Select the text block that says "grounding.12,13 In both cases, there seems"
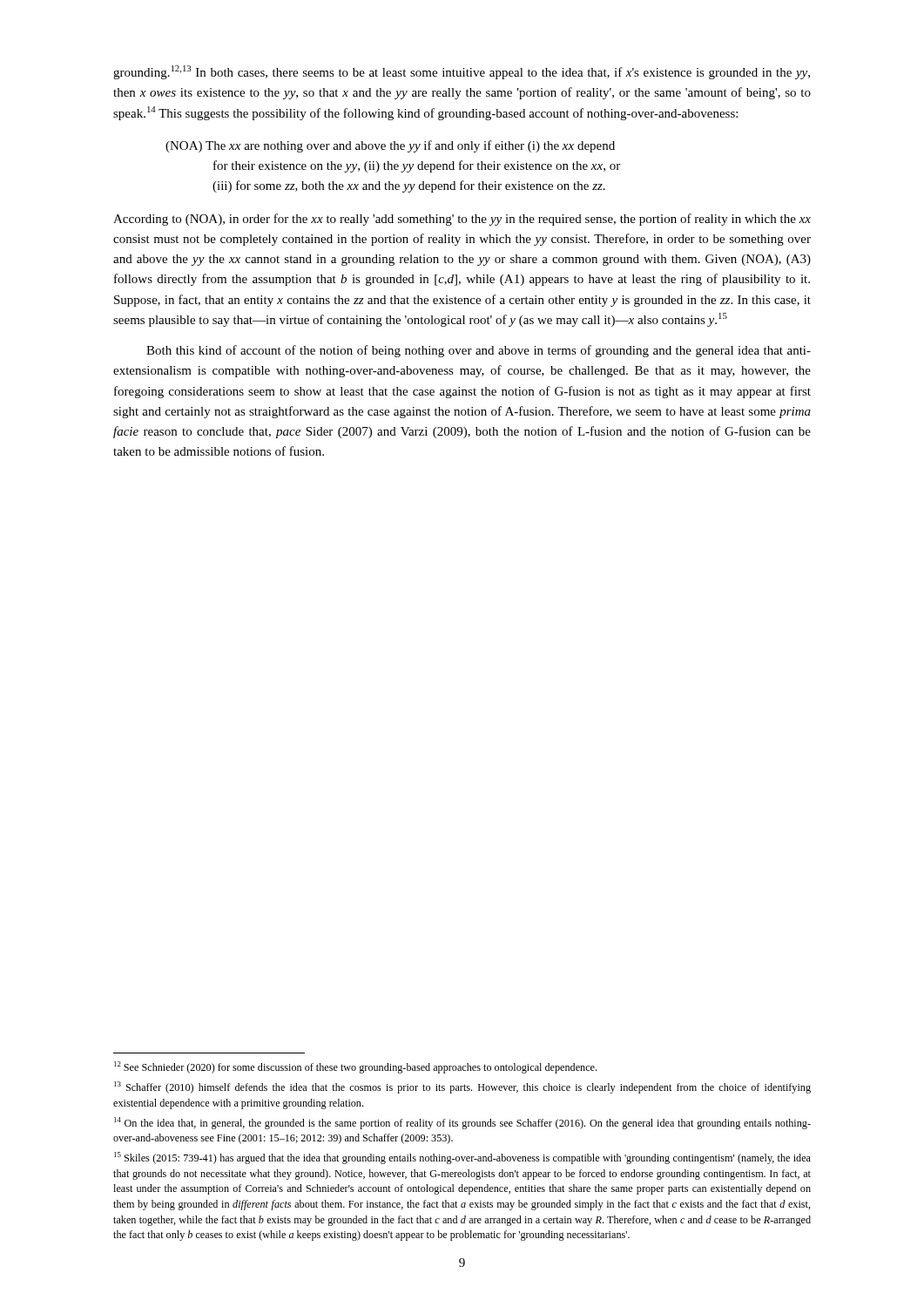This screenshot has height=1307, width=924. (462, 93)
